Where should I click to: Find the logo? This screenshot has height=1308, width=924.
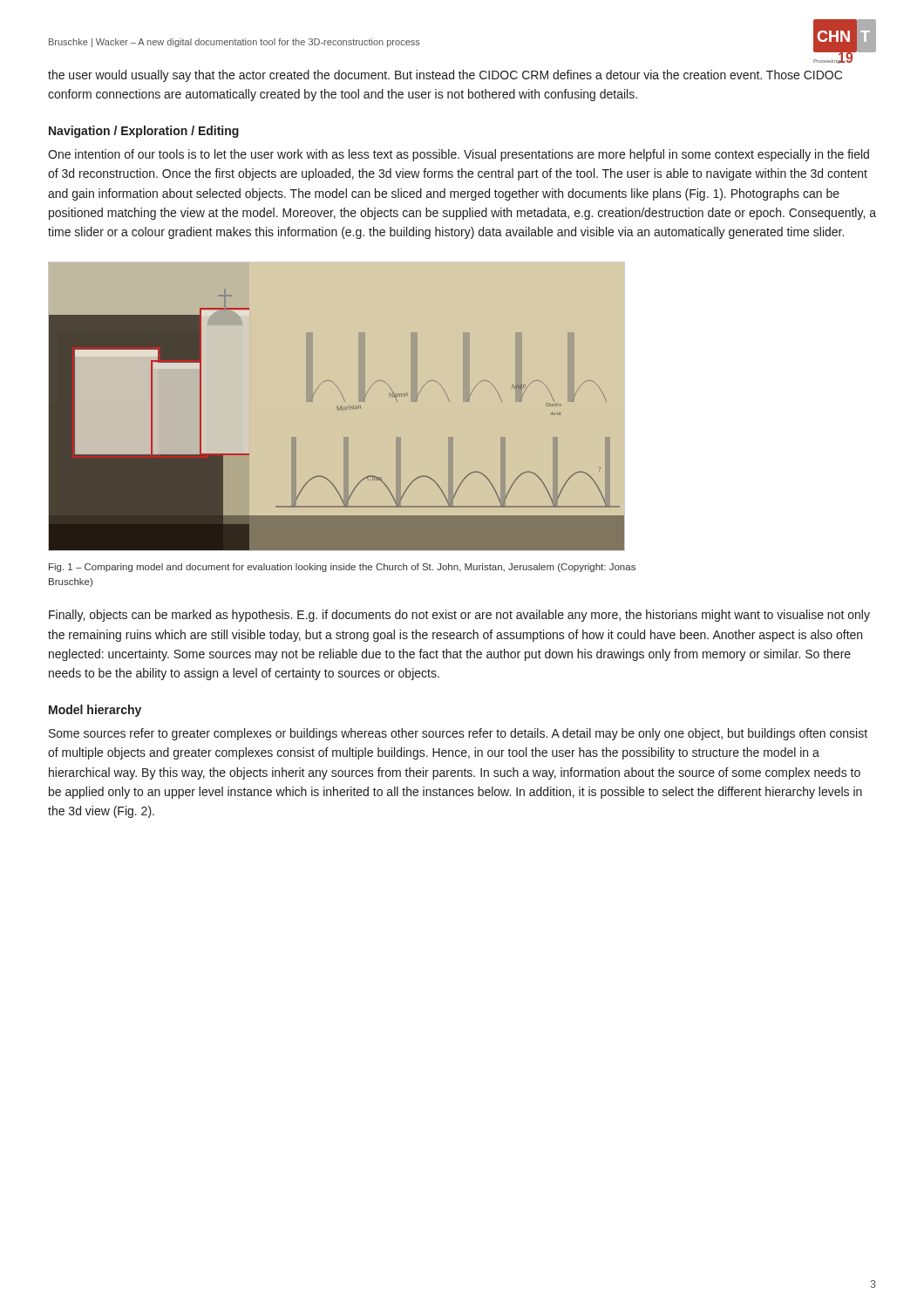coord(845,42)
